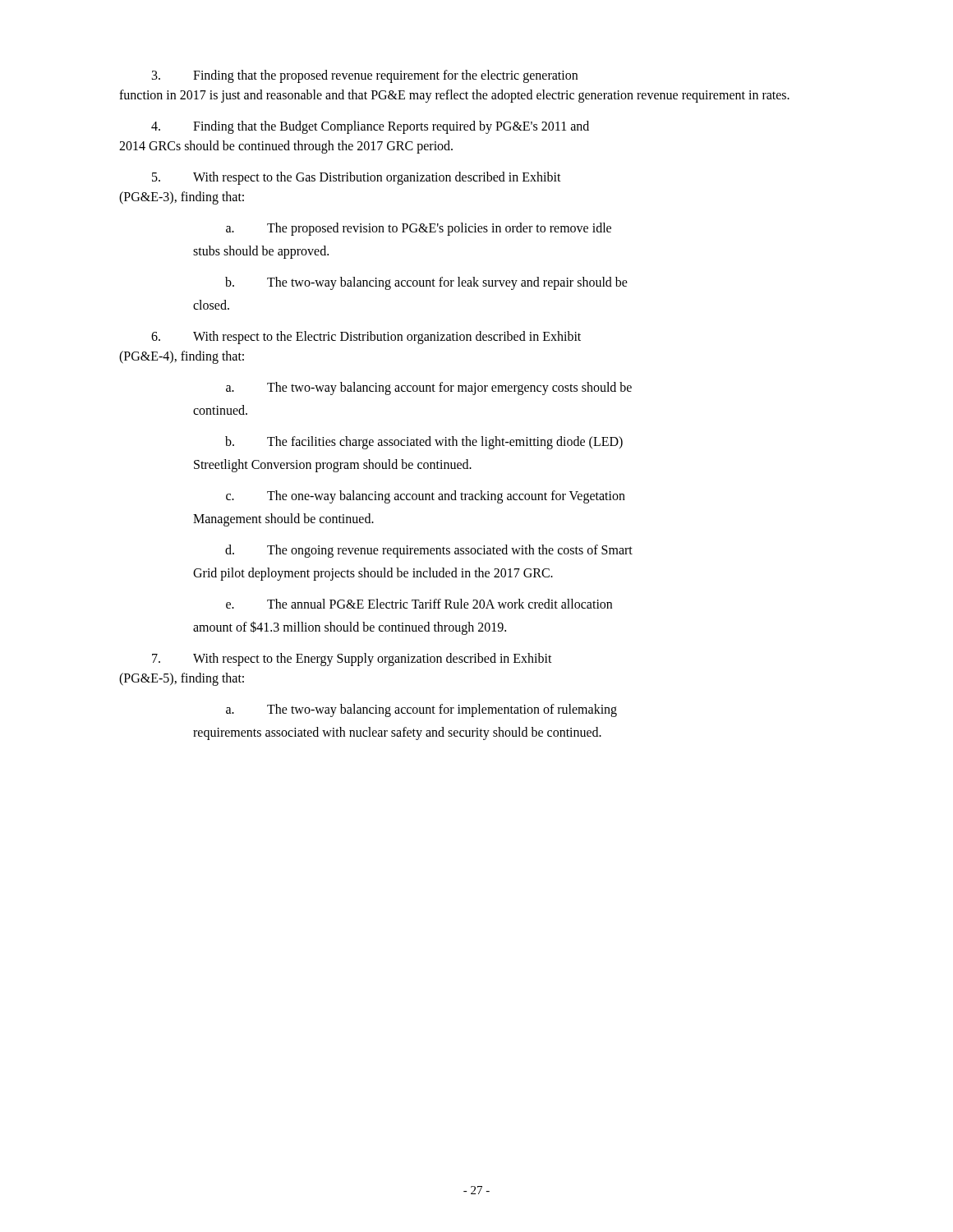Select the list item that says "a. The two-way balancing account for major emergency"
The height and width of the screenshot is (1232, 953).
tap(513, 399)
